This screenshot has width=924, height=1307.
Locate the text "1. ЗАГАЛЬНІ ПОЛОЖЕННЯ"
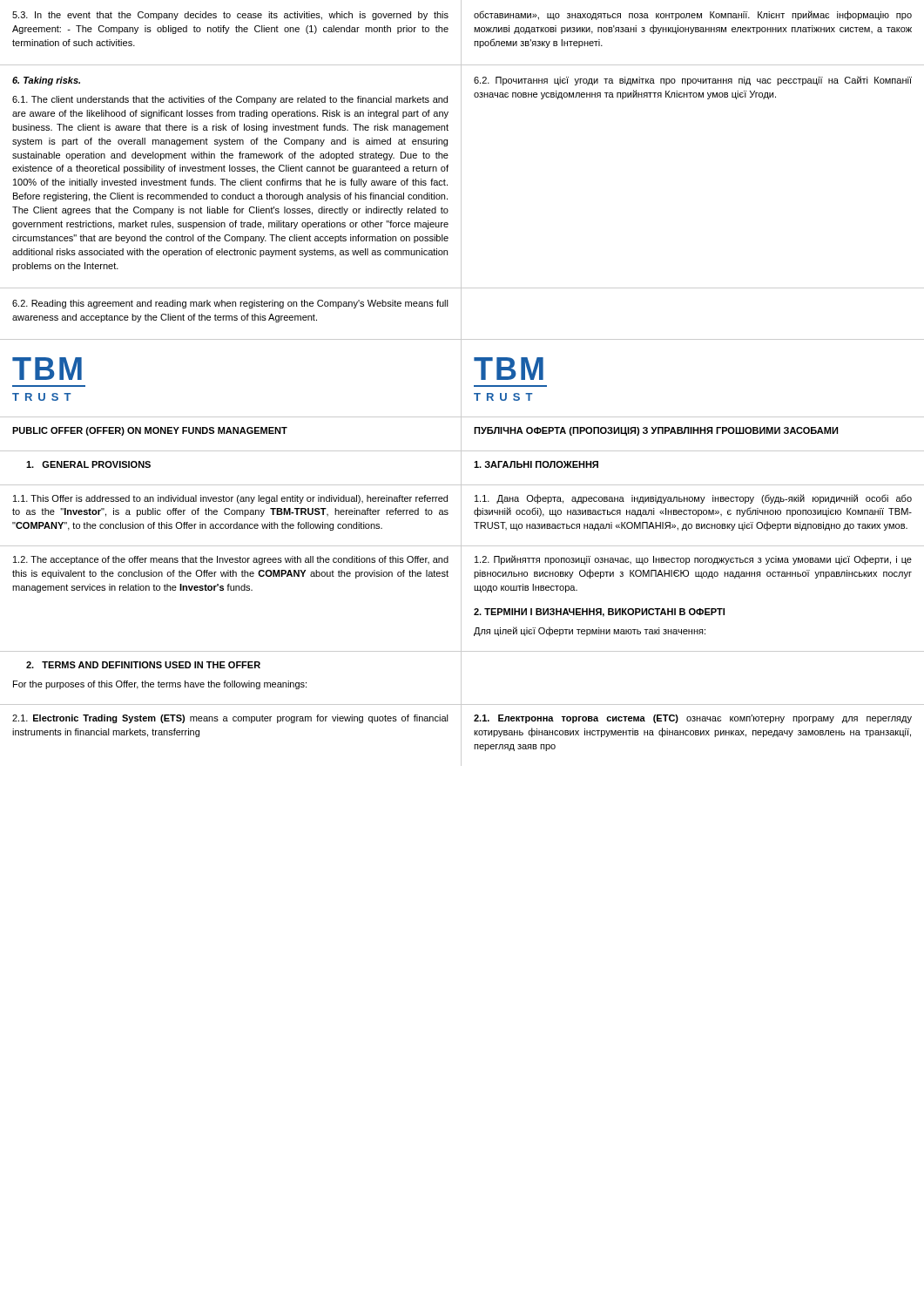[x=536, y=465]
